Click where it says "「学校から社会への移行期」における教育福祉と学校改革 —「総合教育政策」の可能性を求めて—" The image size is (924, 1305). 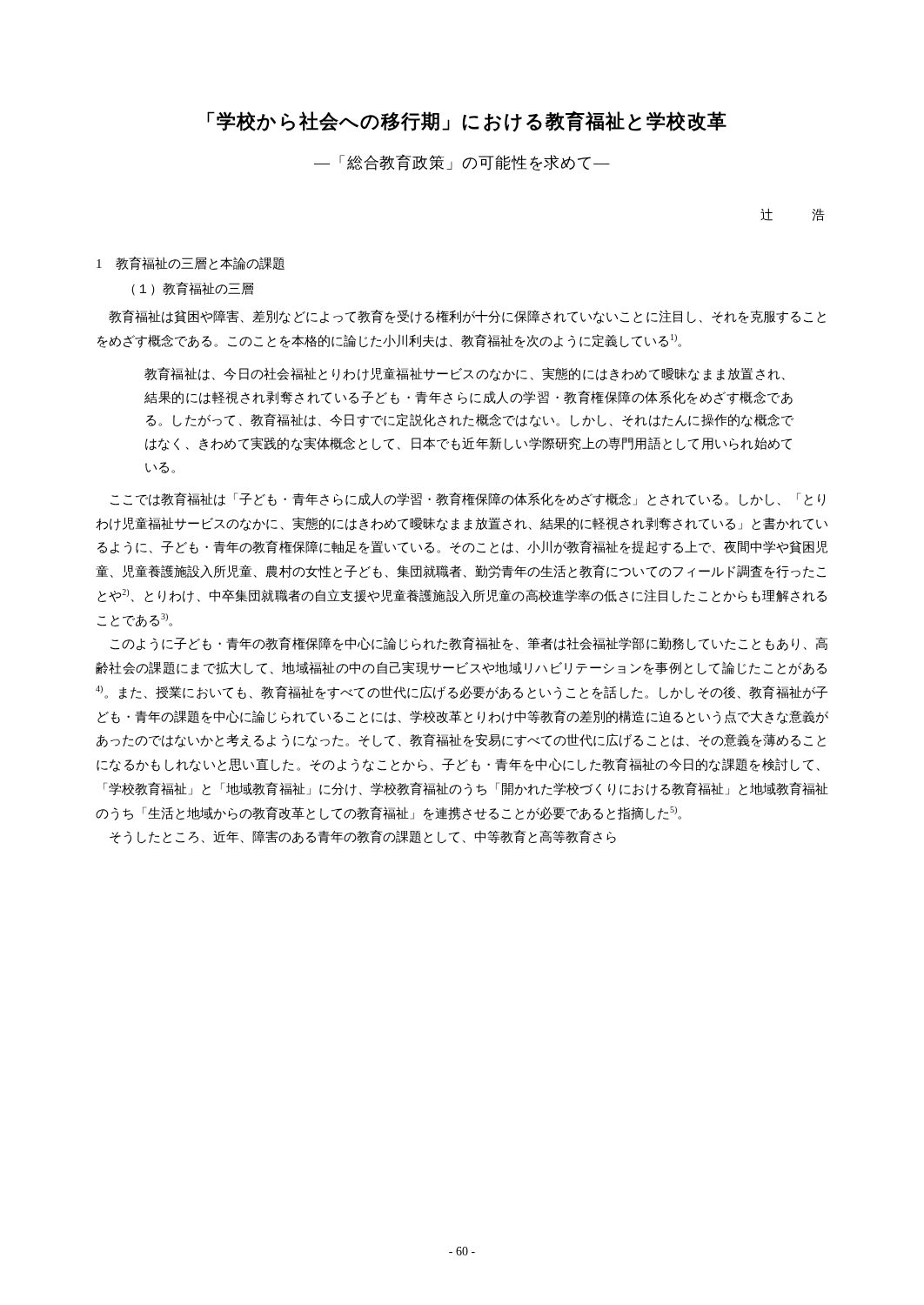click(x=462, y=141)
